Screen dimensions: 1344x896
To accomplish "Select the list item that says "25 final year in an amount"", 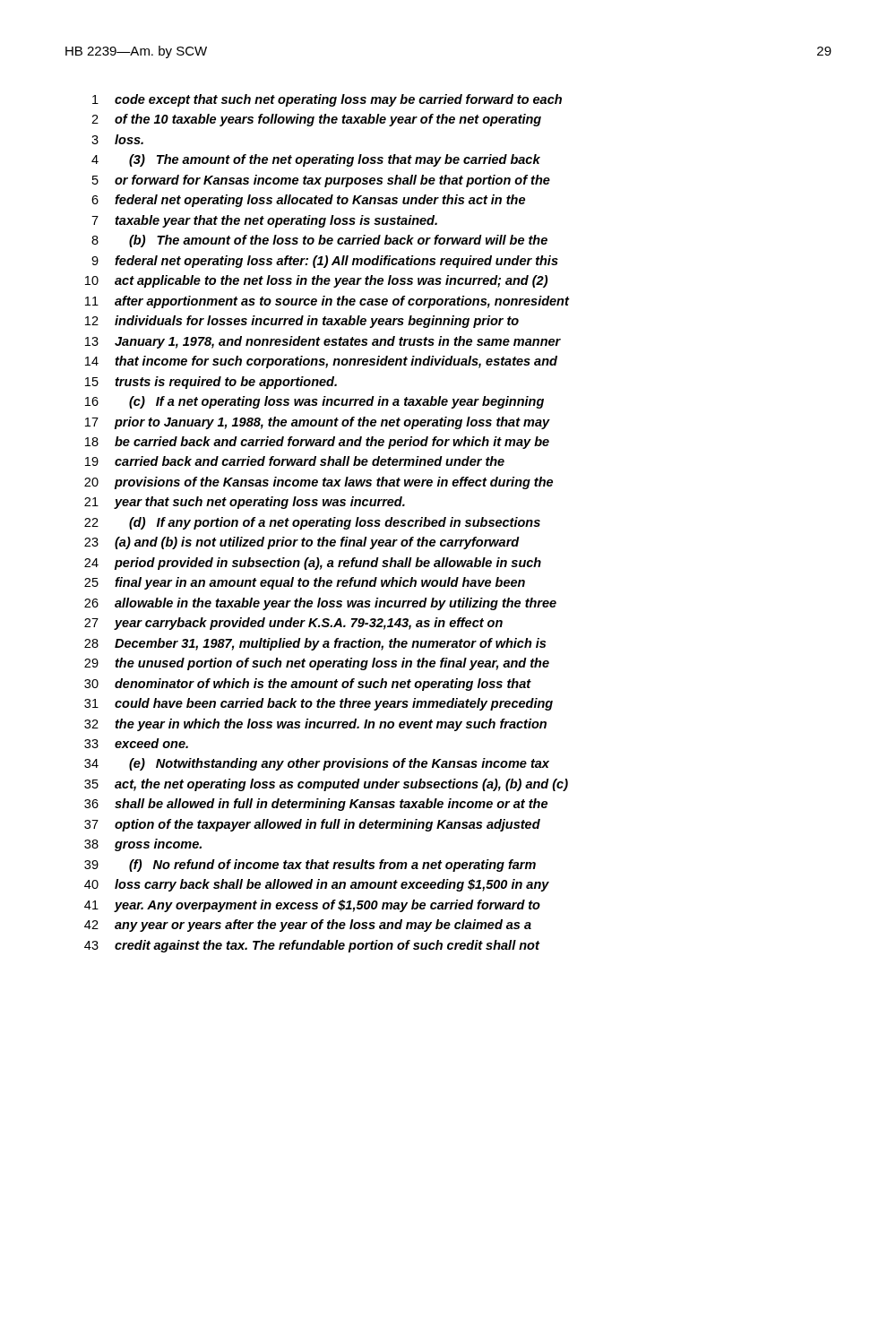I will pyautogui.click(x=448, y=583).
